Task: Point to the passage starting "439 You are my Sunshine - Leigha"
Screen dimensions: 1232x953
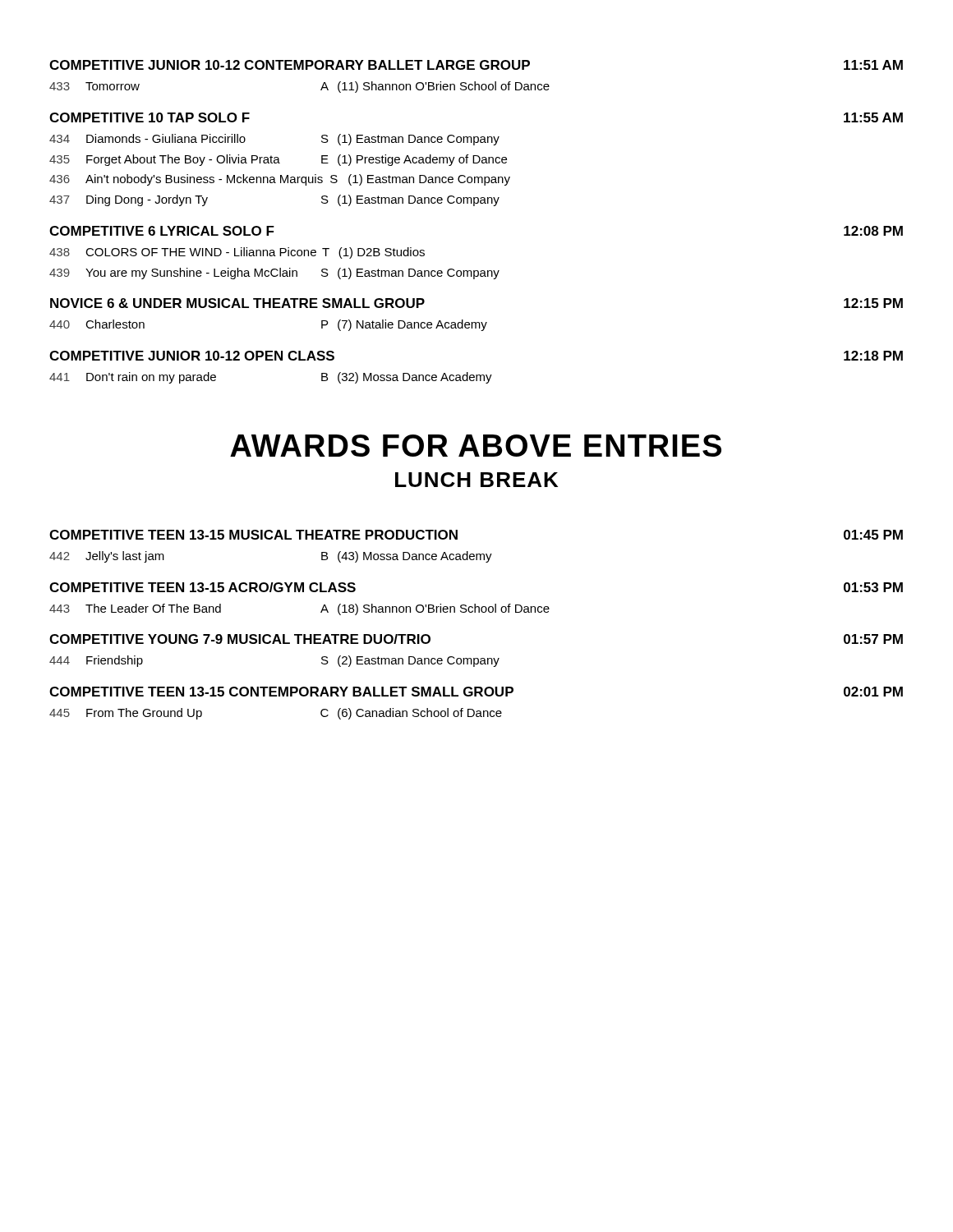Action: click(x=274, y=272)
